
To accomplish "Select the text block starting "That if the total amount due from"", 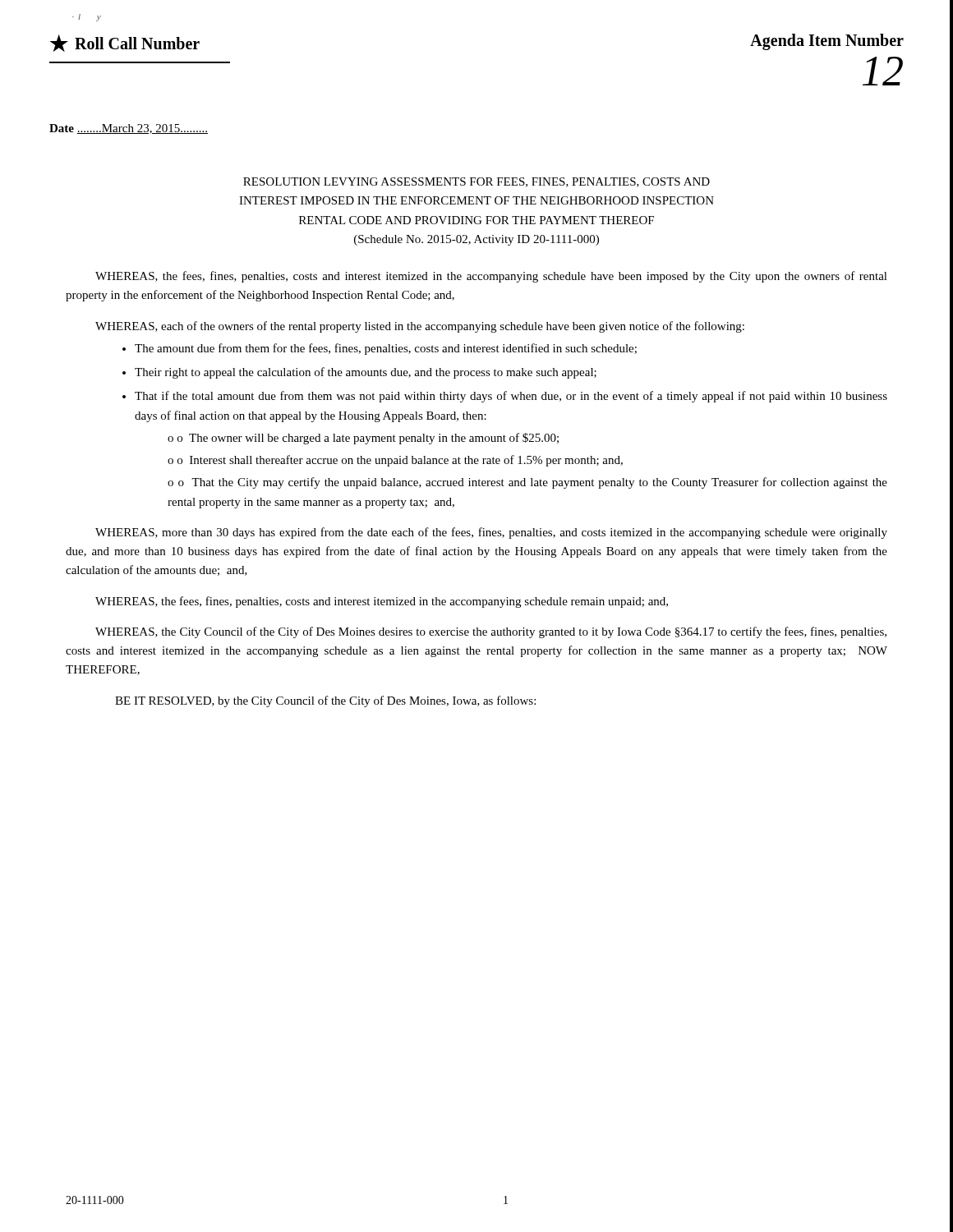I will (511, 451).
